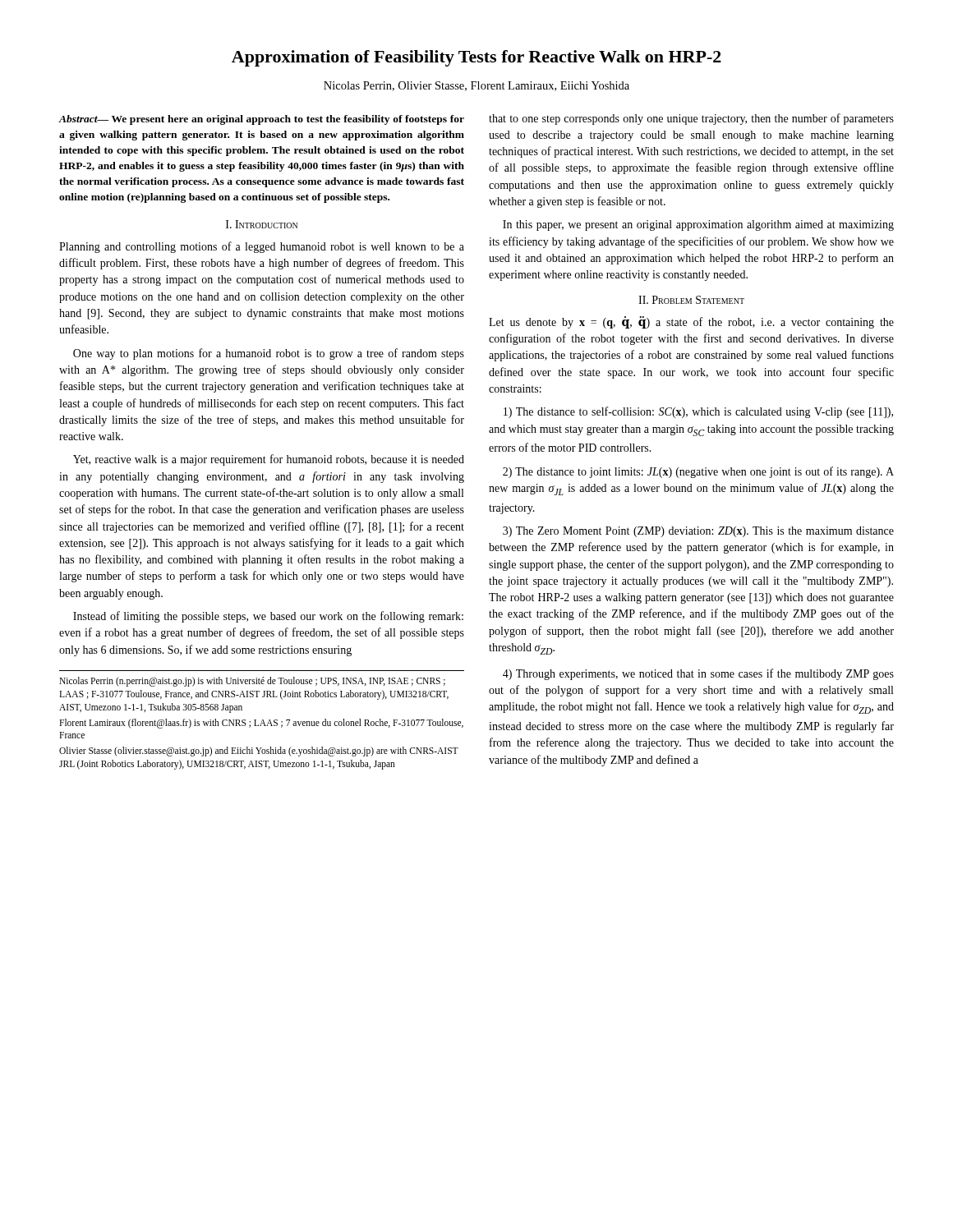The image size is (953, 1232).
Task: Click where it says "II. Problem Statement"
Action: tap(691, 300)
